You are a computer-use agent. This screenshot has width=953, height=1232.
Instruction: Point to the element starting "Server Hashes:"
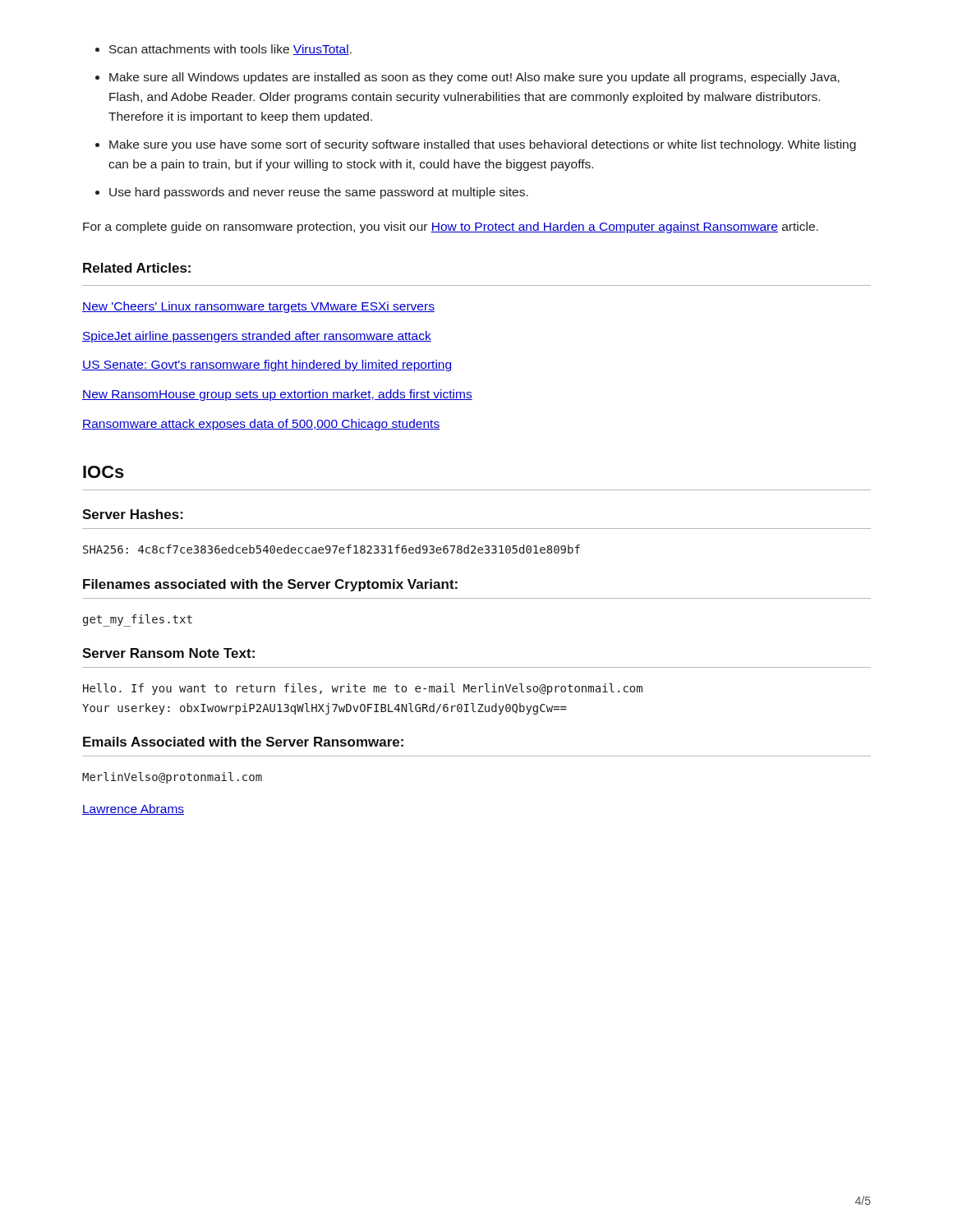point(133,515)
